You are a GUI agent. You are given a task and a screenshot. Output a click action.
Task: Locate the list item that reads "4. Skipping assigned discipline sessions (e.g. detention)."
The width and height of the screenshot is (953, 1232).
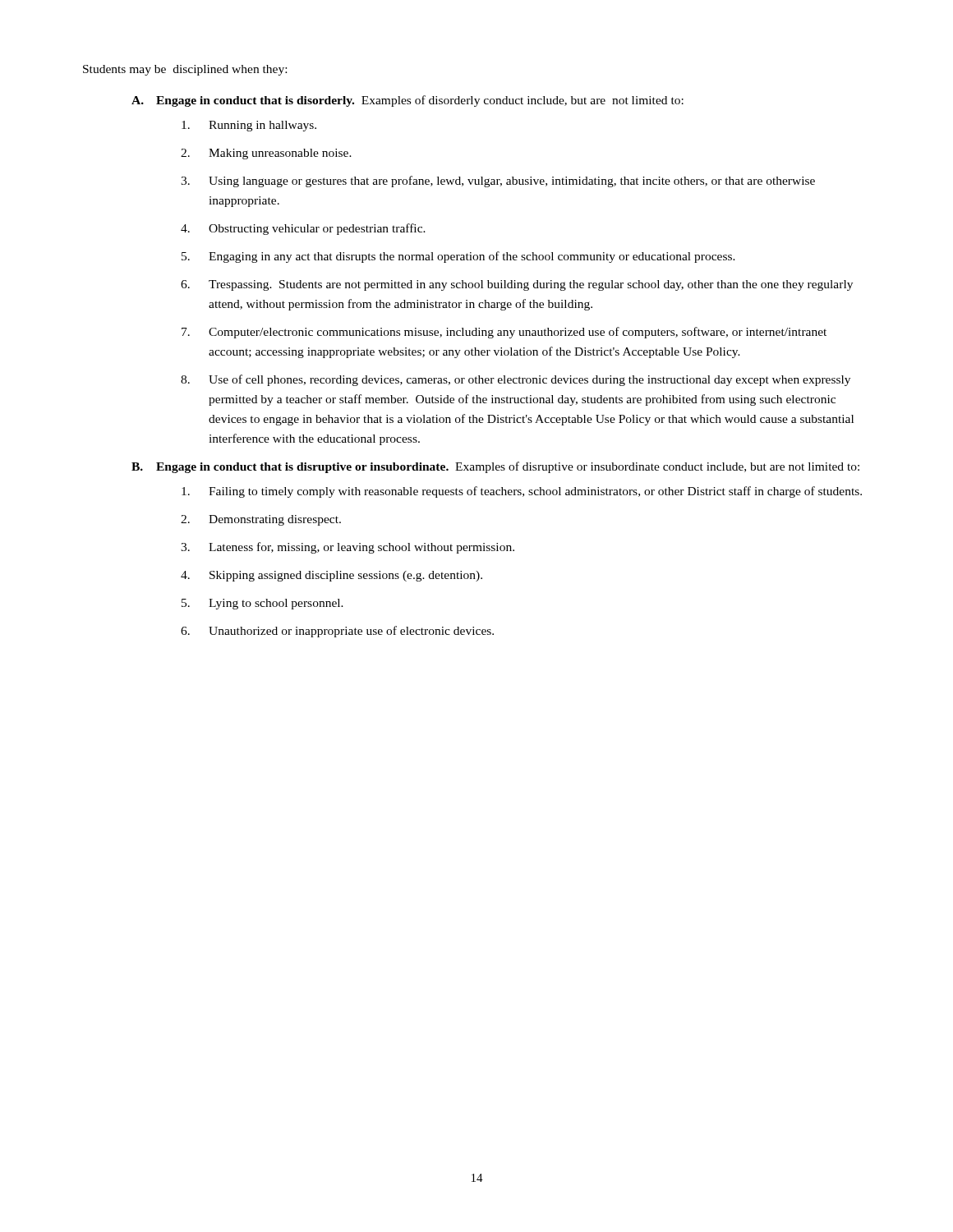331,576
